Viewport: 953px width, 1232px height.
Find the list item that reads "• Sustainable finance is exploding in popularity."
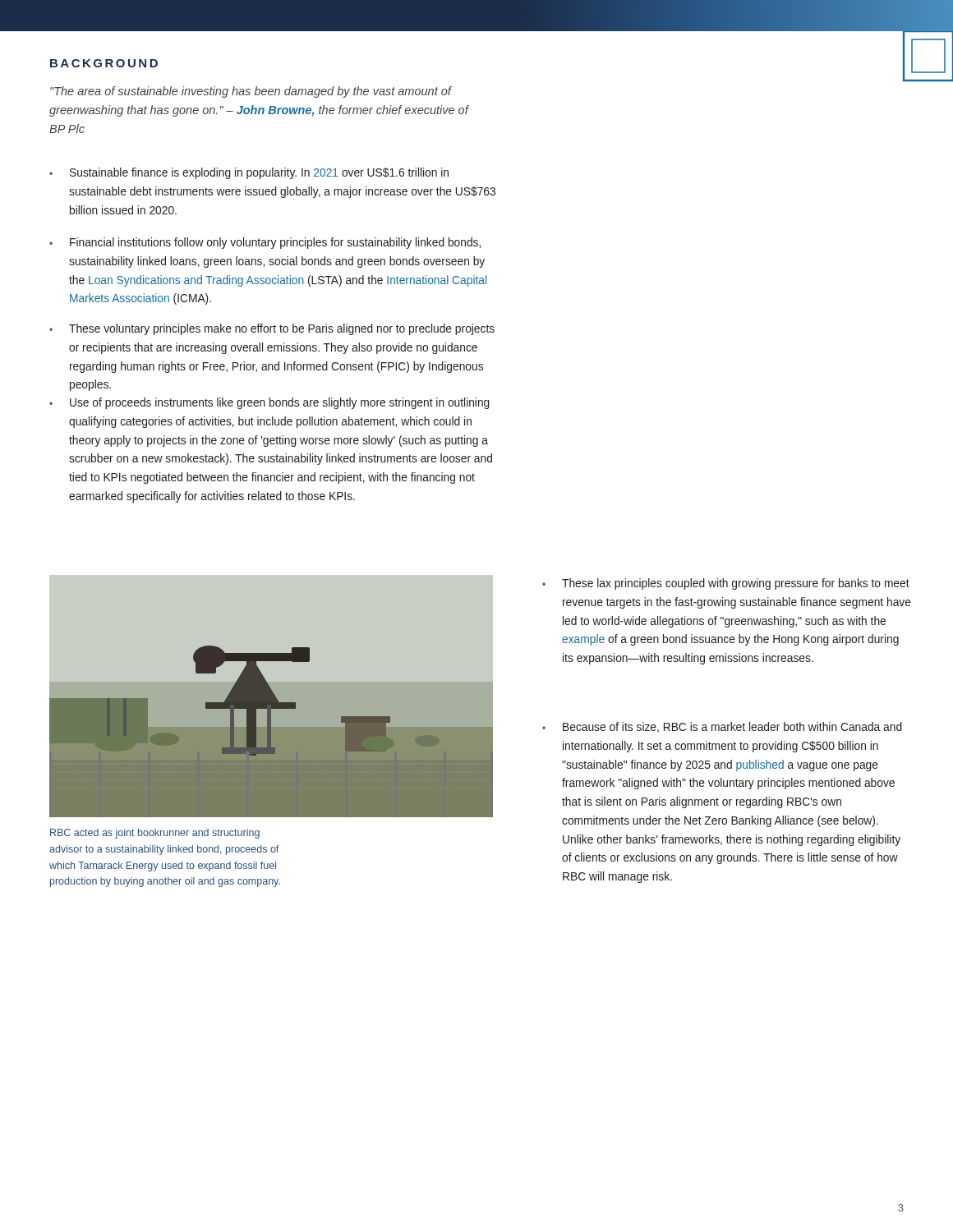coord(273,192)
